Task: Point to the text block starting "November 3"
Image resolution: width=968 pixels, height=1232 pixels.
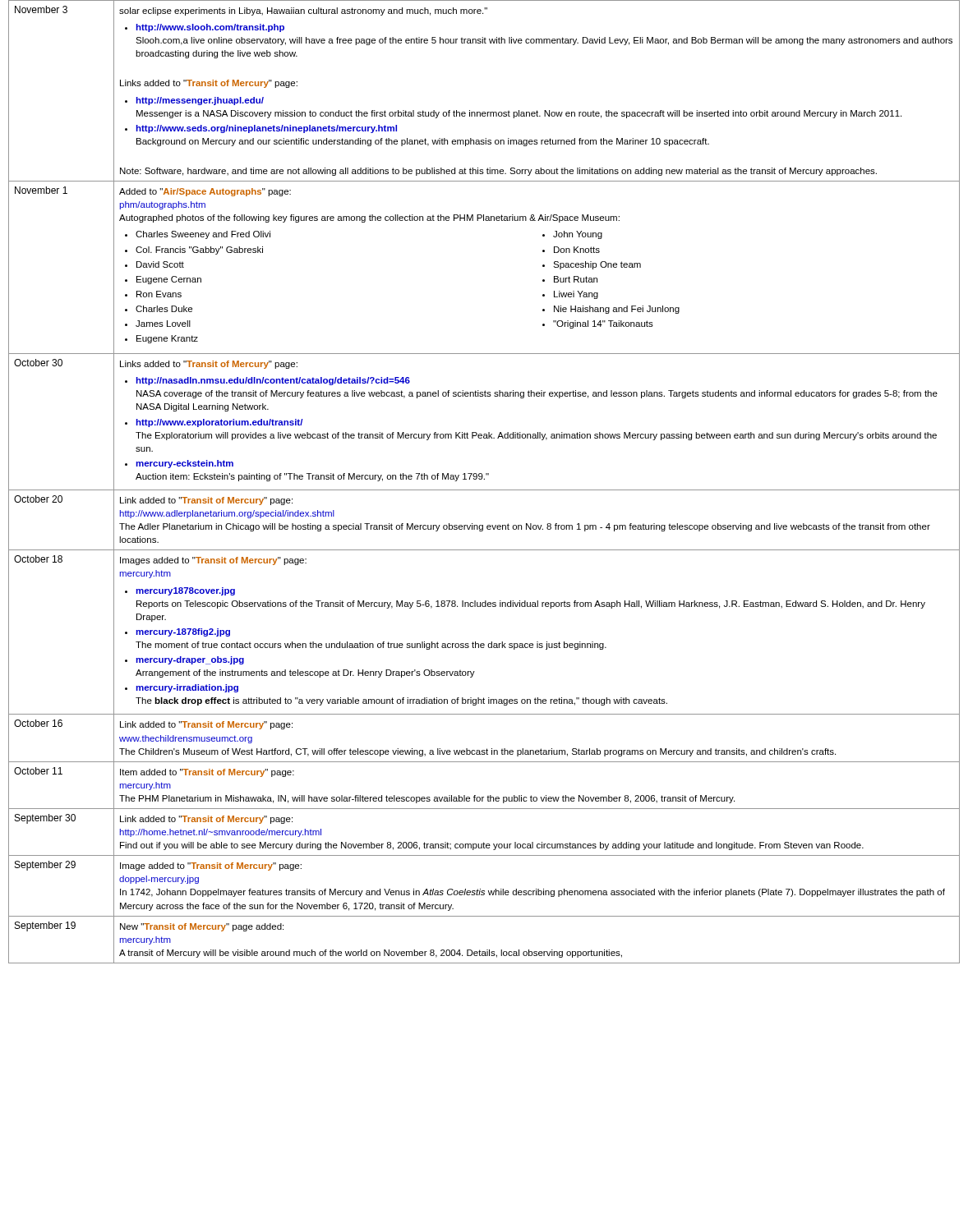Action: (41, 10)
